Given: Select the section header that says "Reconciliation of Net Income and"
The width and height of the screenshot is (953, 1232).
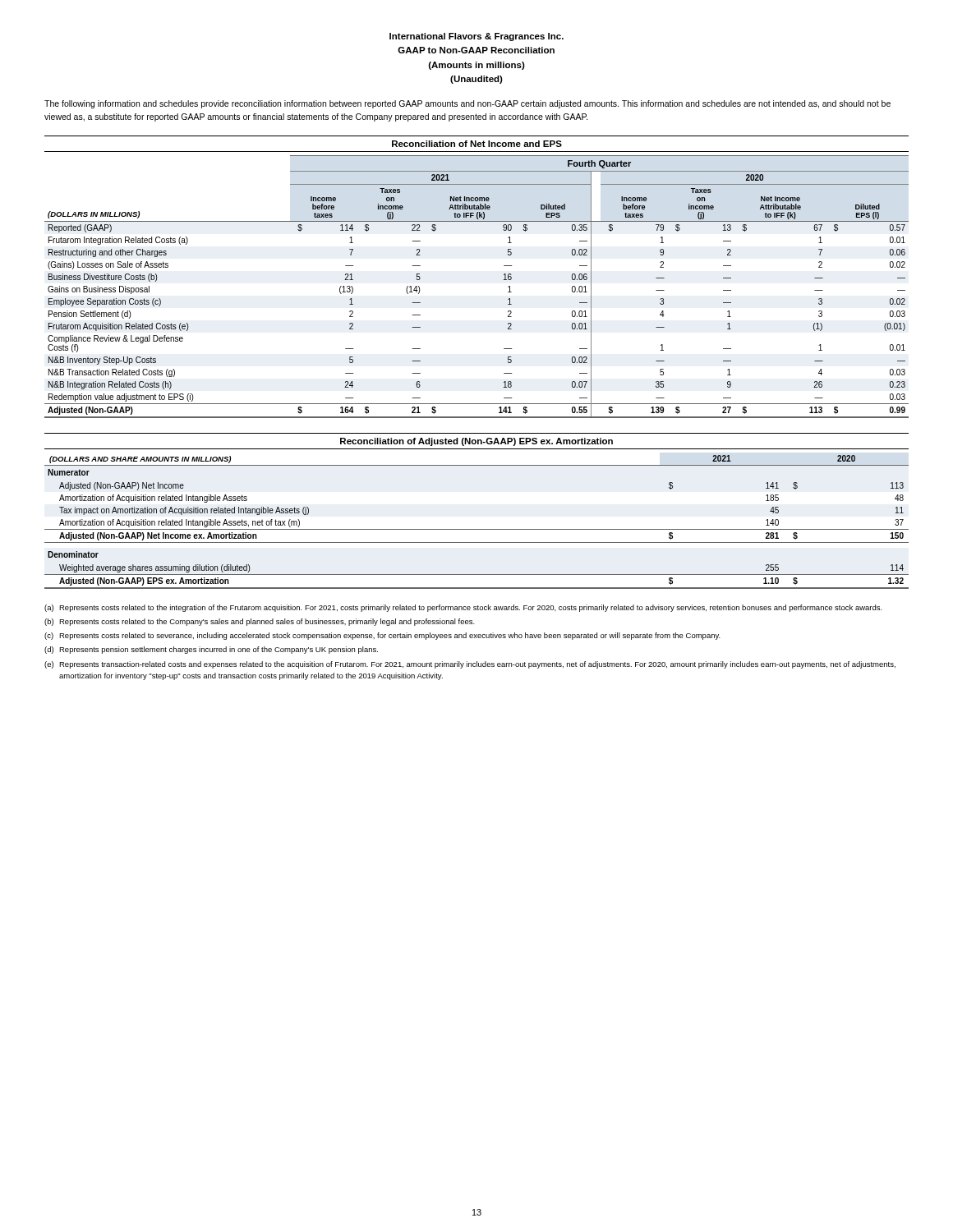Looking at the screenshot, I should point(476,143).
